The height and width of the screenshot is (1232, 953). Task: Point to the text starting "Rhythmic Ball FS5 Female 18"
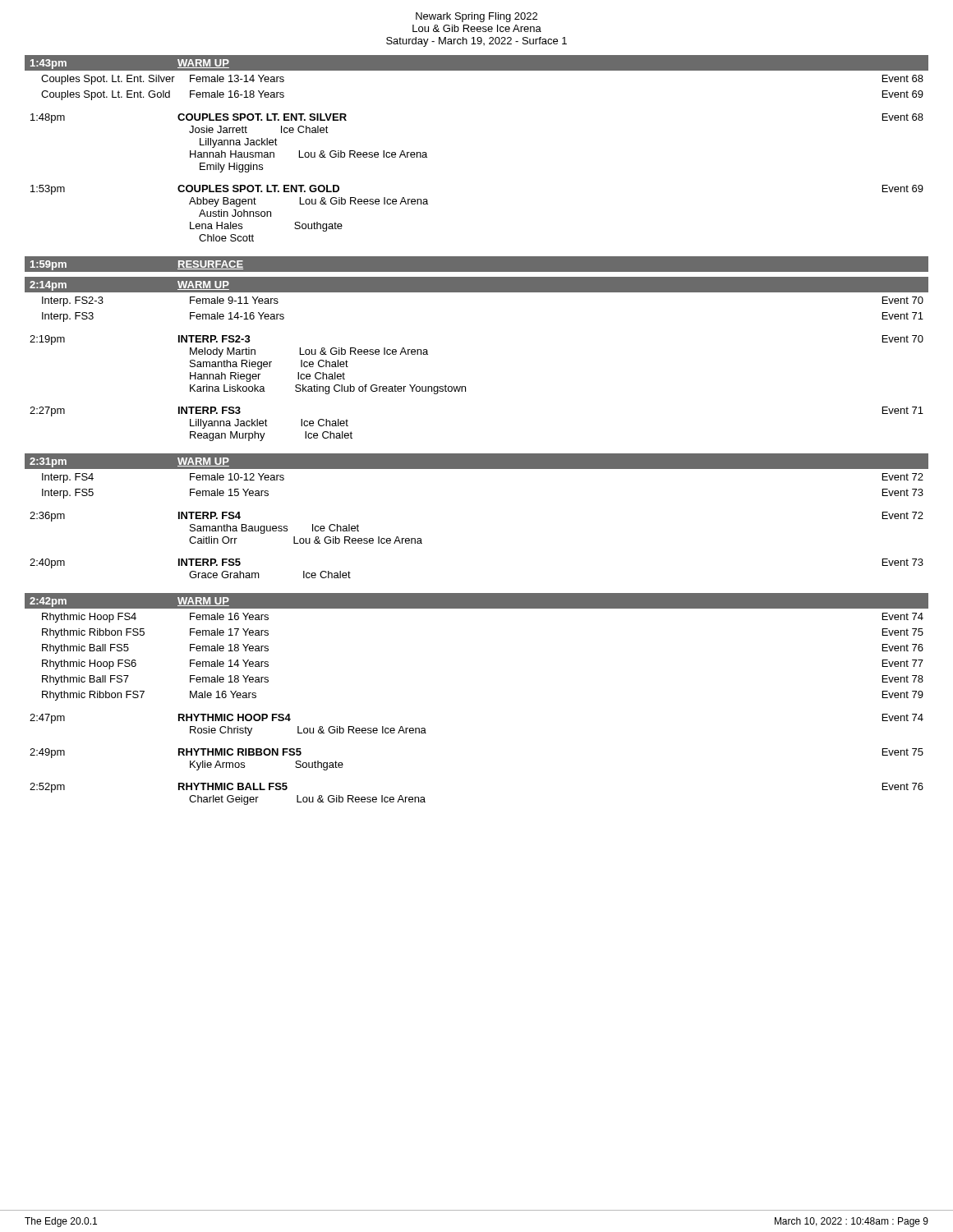[82, 648]
